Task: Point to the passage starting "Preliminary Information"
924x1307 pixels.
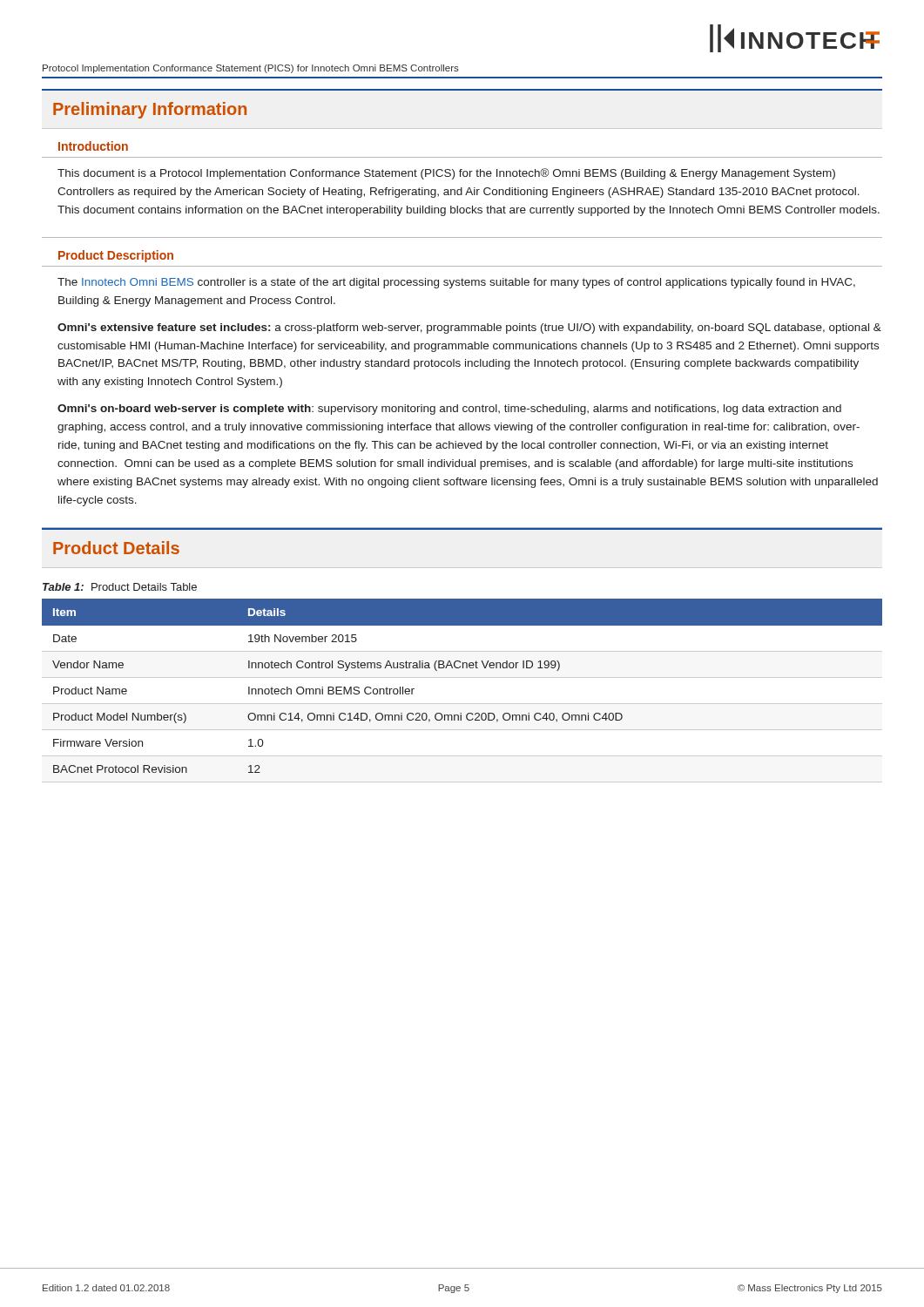Action: (150, 109)
